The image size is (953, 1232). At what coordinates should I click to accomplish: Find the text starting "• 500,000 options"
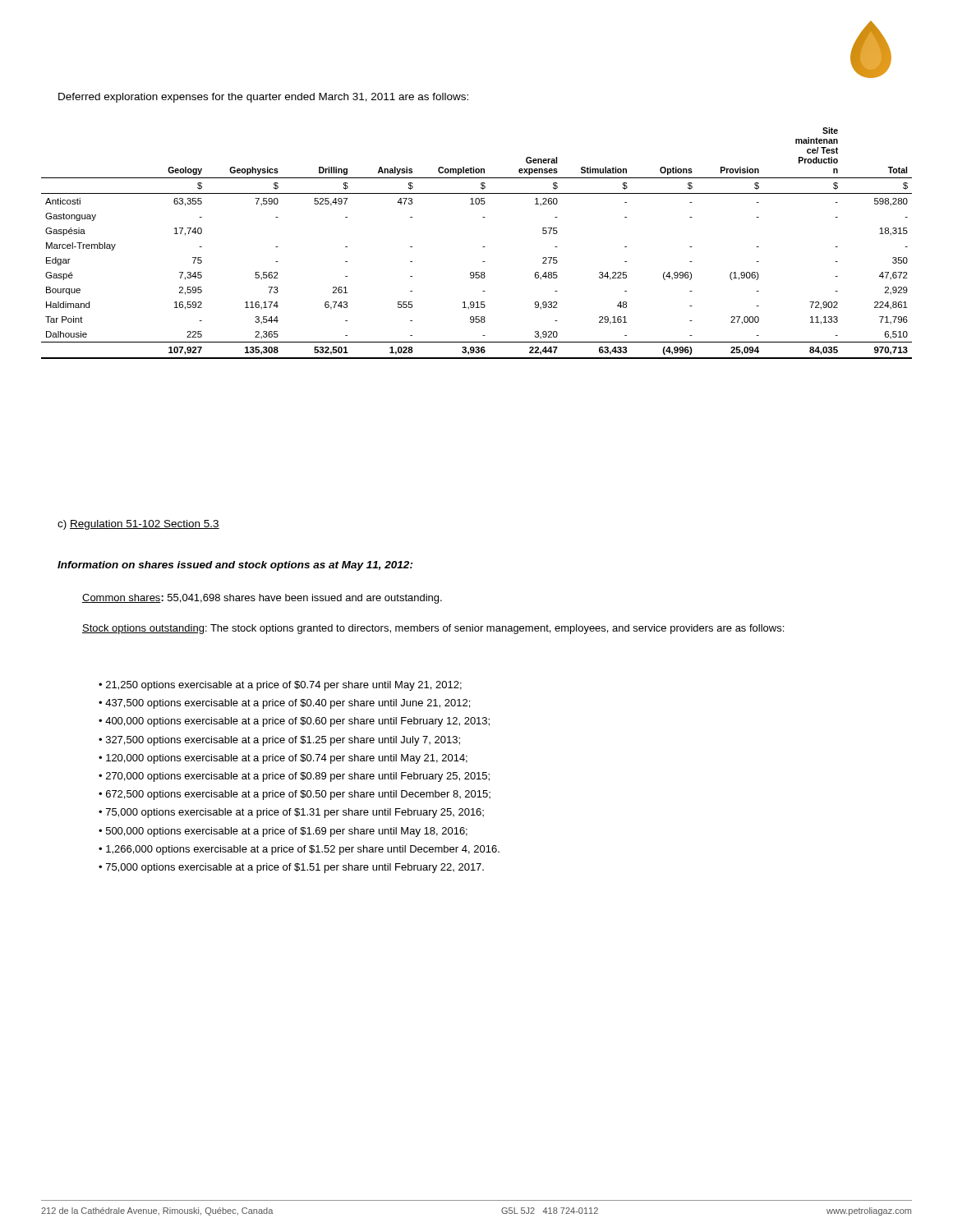(x=283, y=830)
